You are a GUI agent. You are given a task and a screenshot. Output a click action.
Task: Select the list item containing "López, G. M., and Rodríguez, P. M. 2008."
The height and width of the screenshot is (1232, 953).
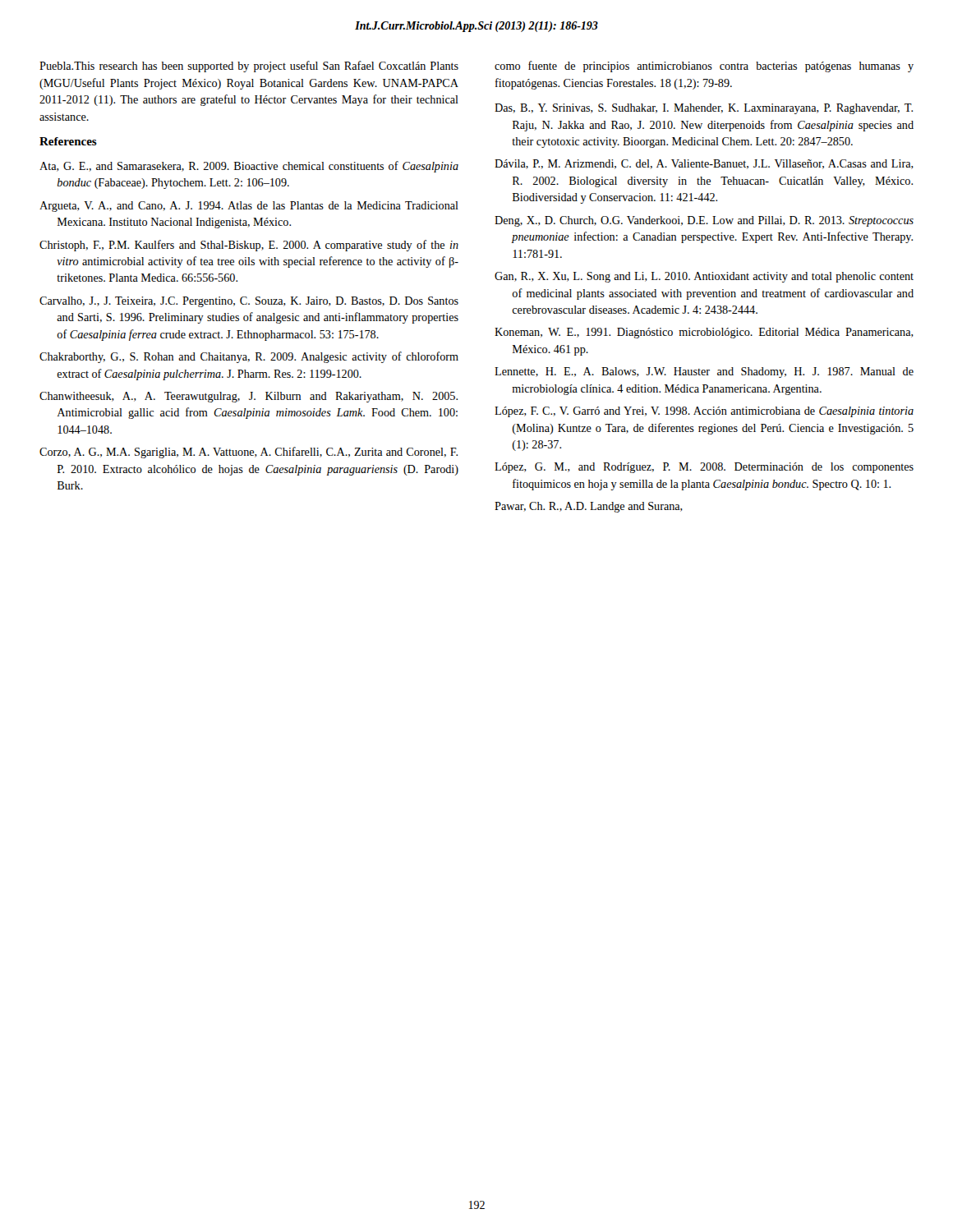704,475
